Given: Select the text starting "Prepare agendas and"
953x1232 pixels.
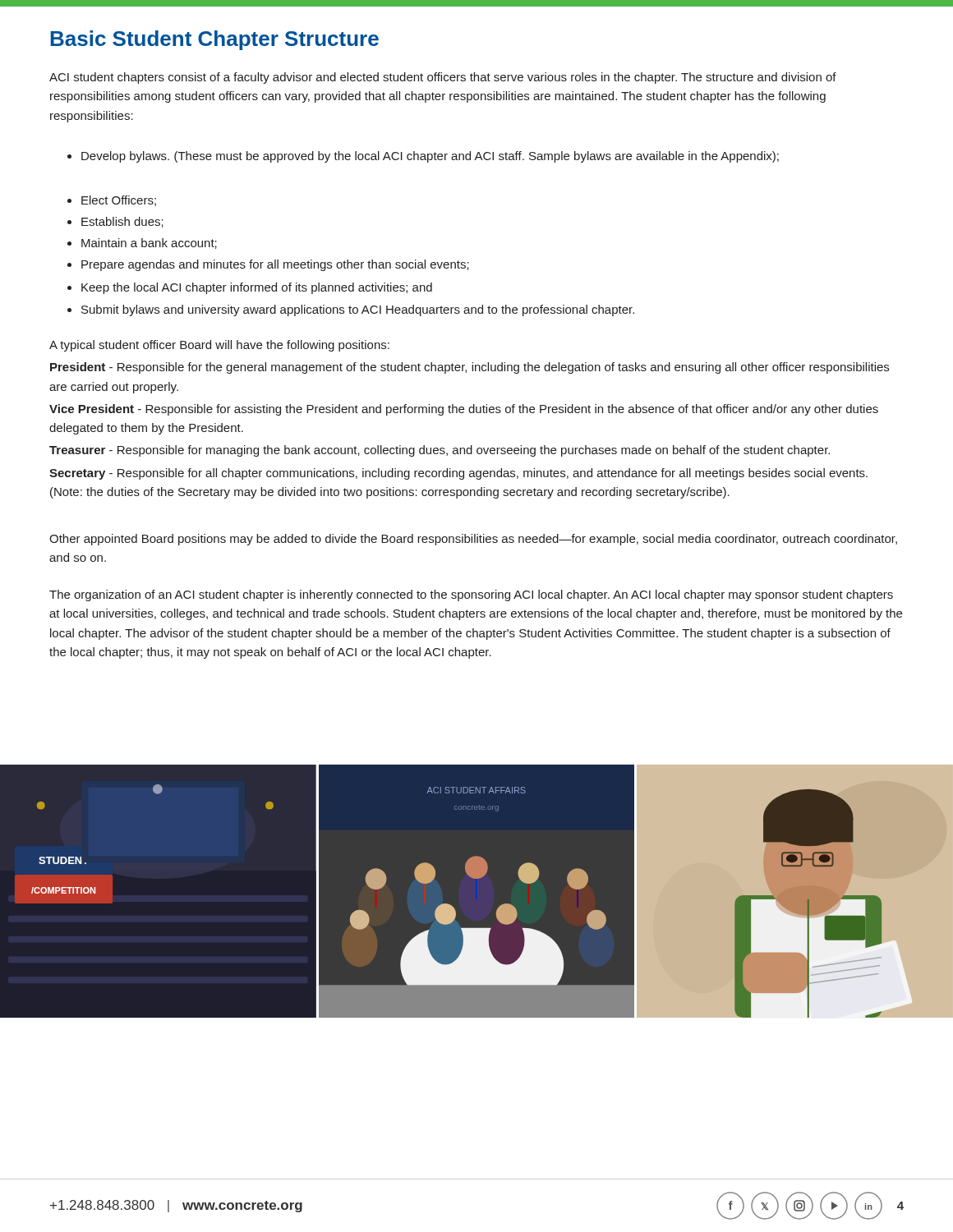Looking at the screenshot, I should point(468,264).
